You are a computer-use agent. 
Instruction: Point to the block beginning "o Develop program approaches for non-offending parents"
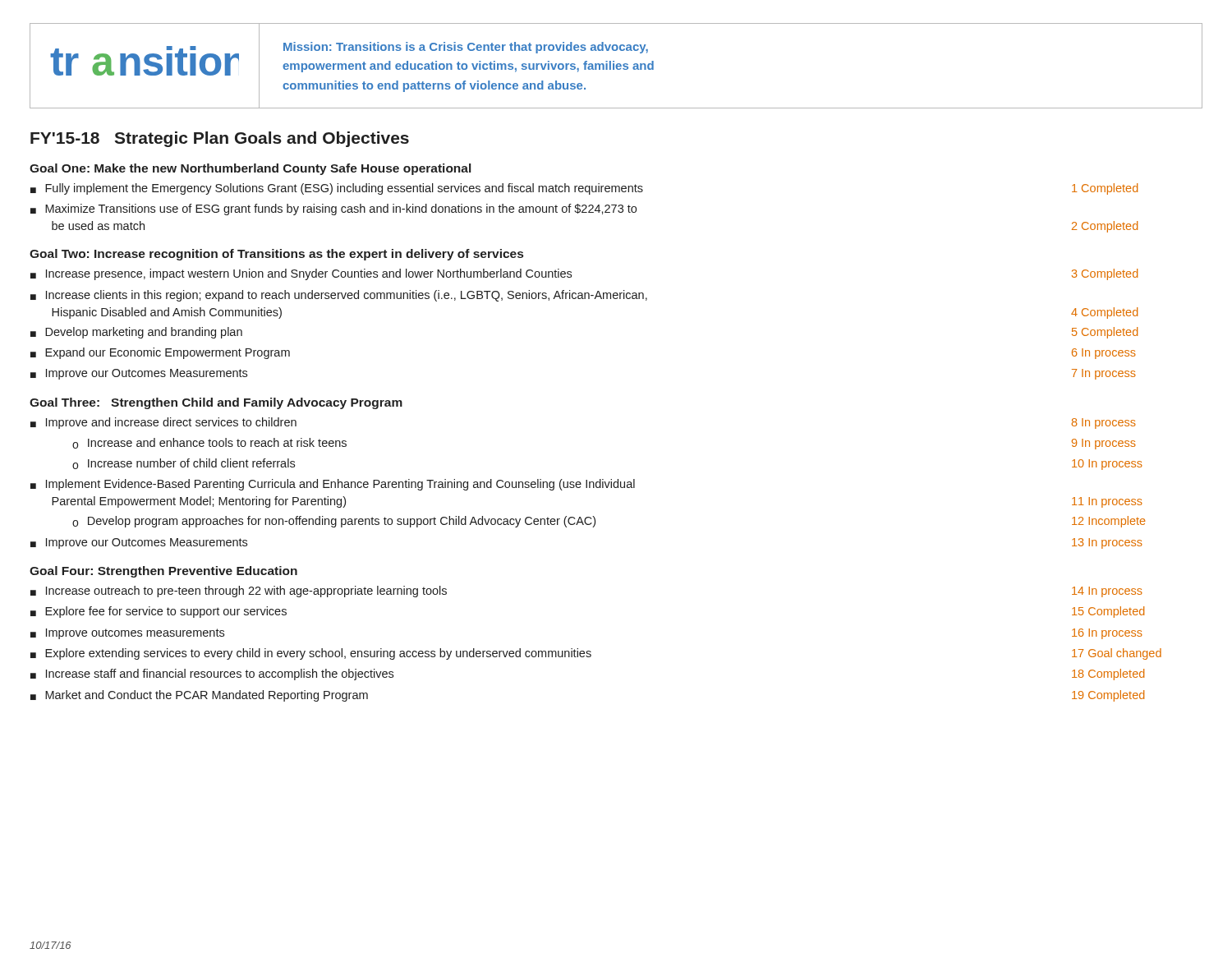(335, 520)
